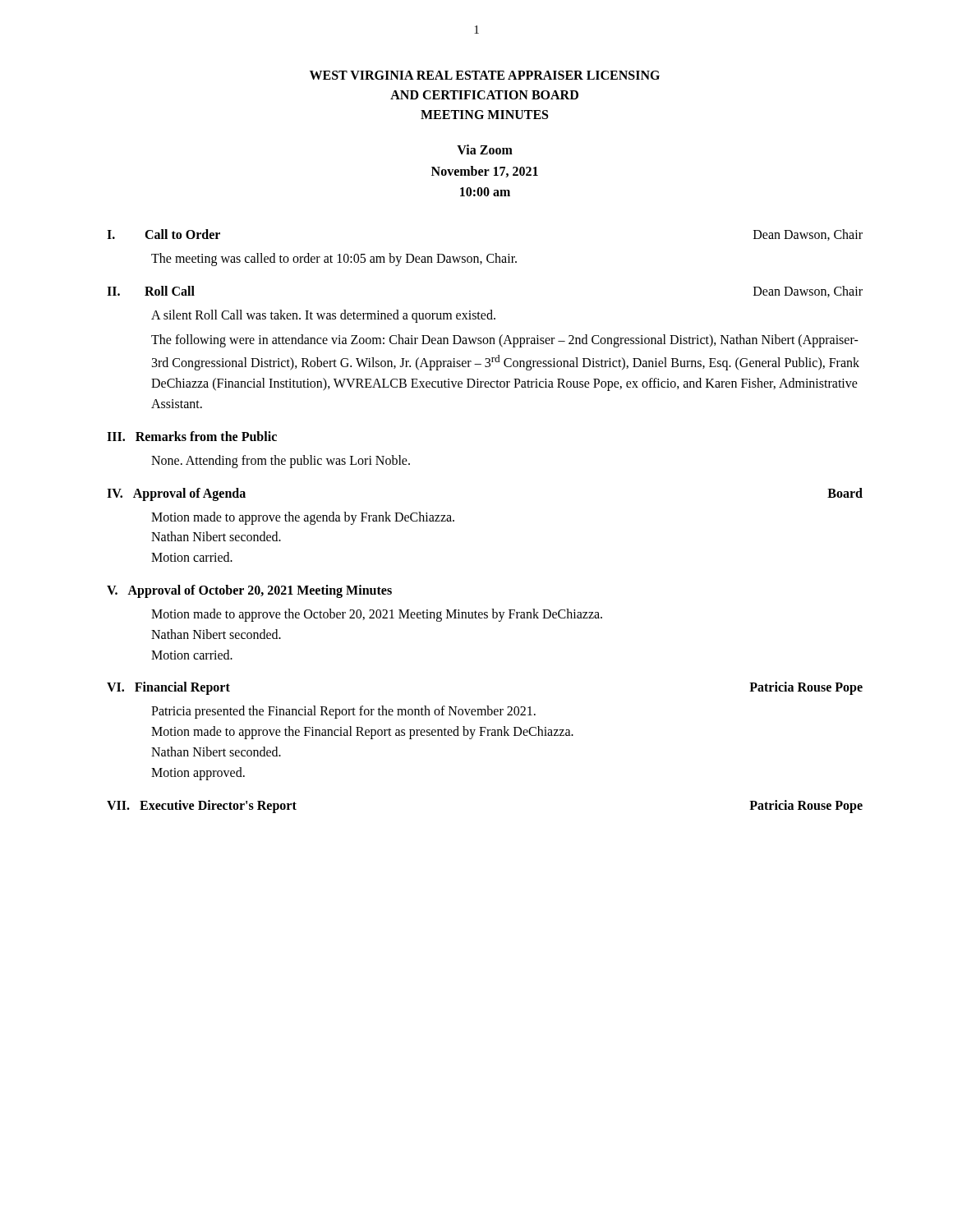953x1232 pixels.
Task: Locate the block of text that opens with "The following were in attendance via Zoom:"
Action: [507, 373]
